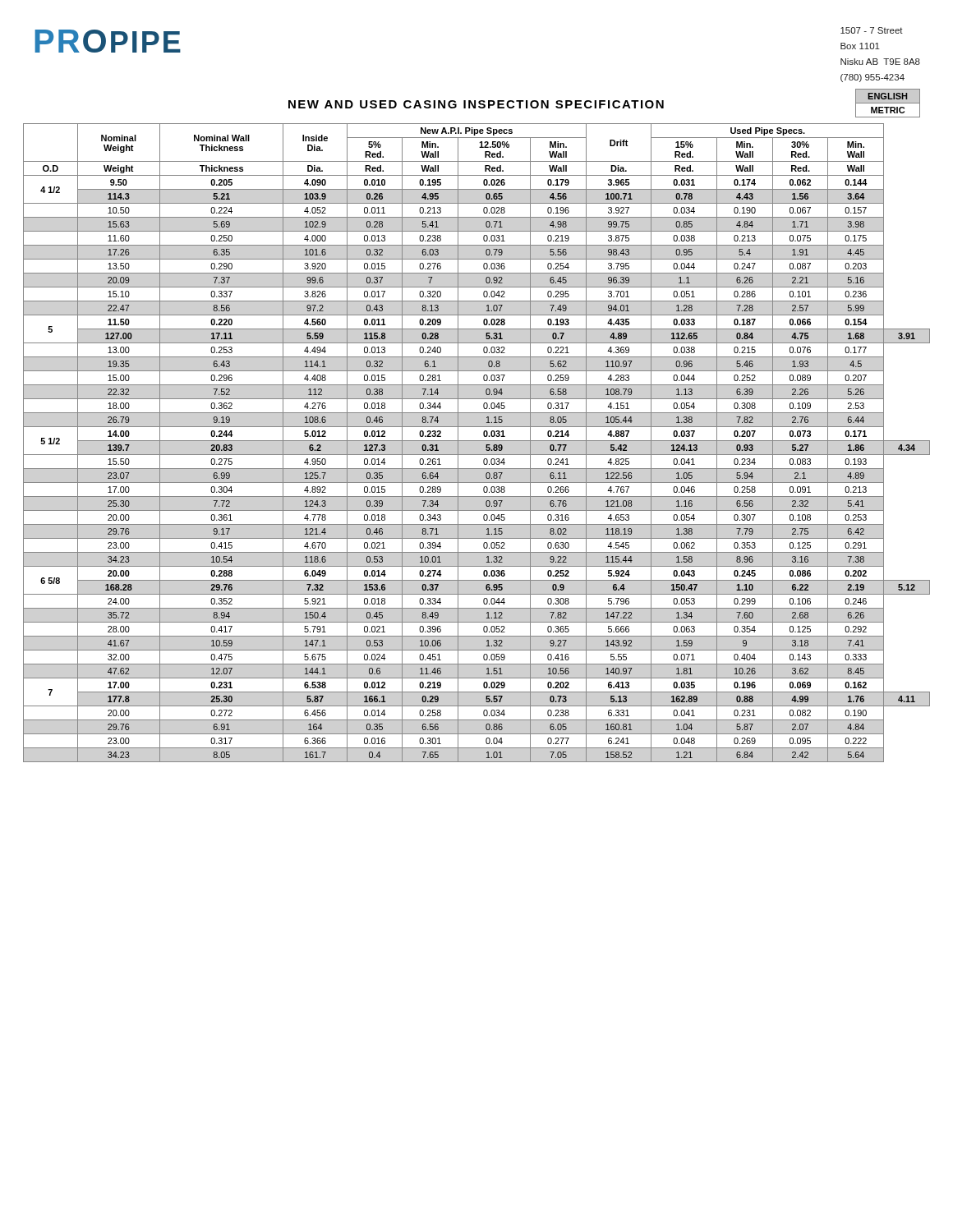The width and height of the screenshot is (953, 1232).
Task: Find the text block with the text "1507 - 7 Street Box 1101 Nisku AB"
Action: (880, 54)
